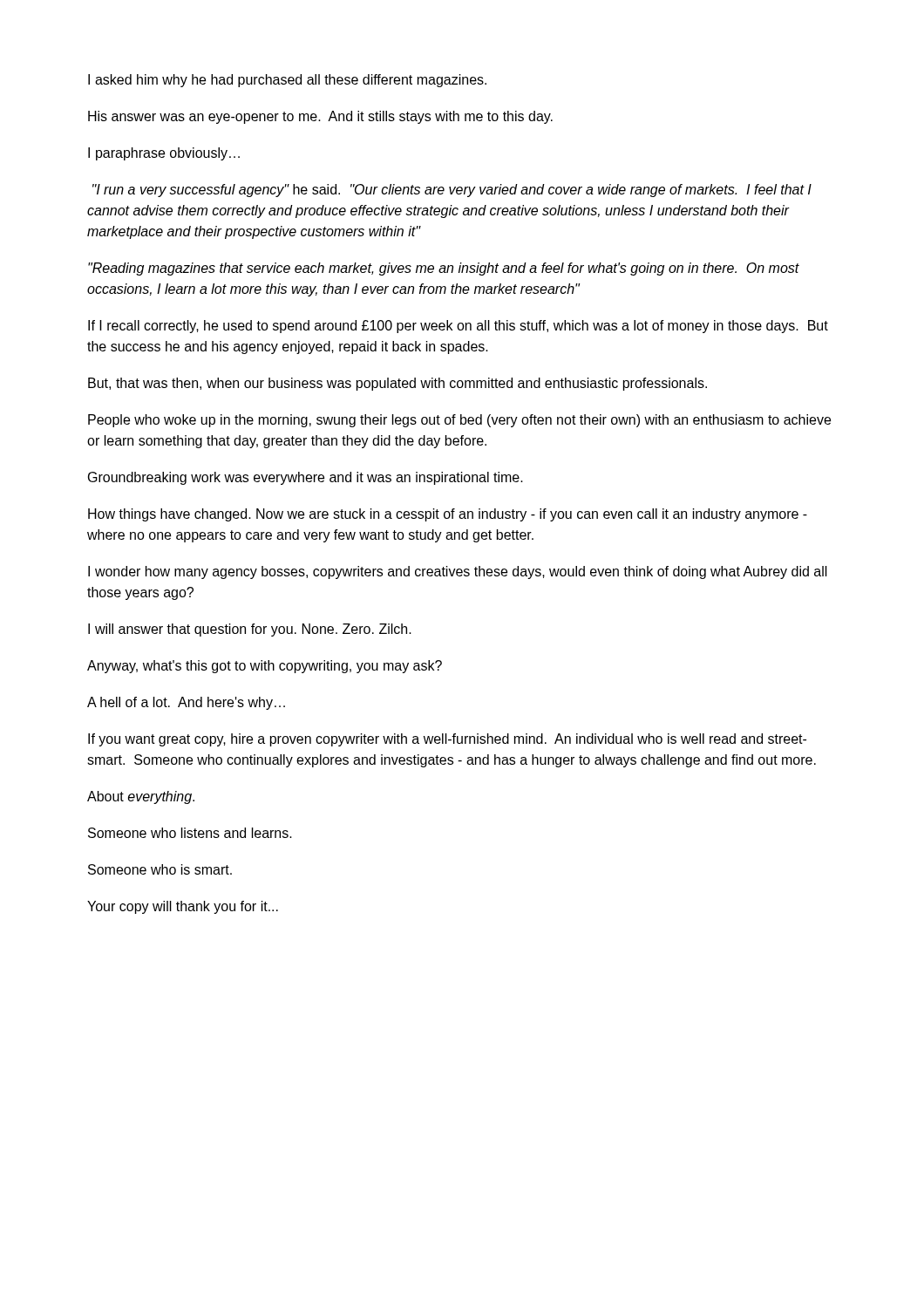Locate the text block with the text "But, that was then, when"
Screen dimensions: 1308x924
click(x=398, y=383)
